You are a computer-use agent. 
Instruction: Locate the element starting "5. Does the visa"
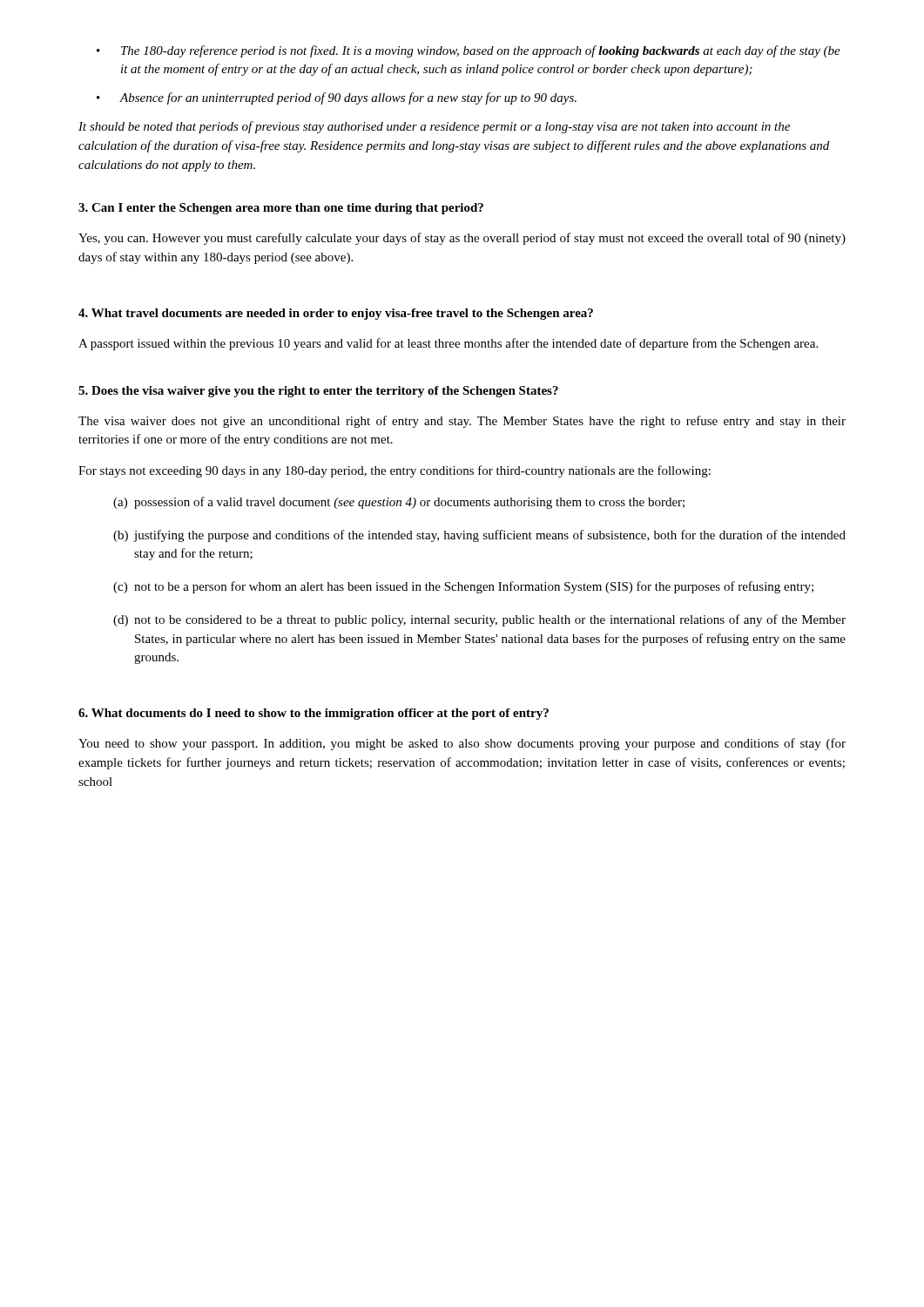(319, 390)
